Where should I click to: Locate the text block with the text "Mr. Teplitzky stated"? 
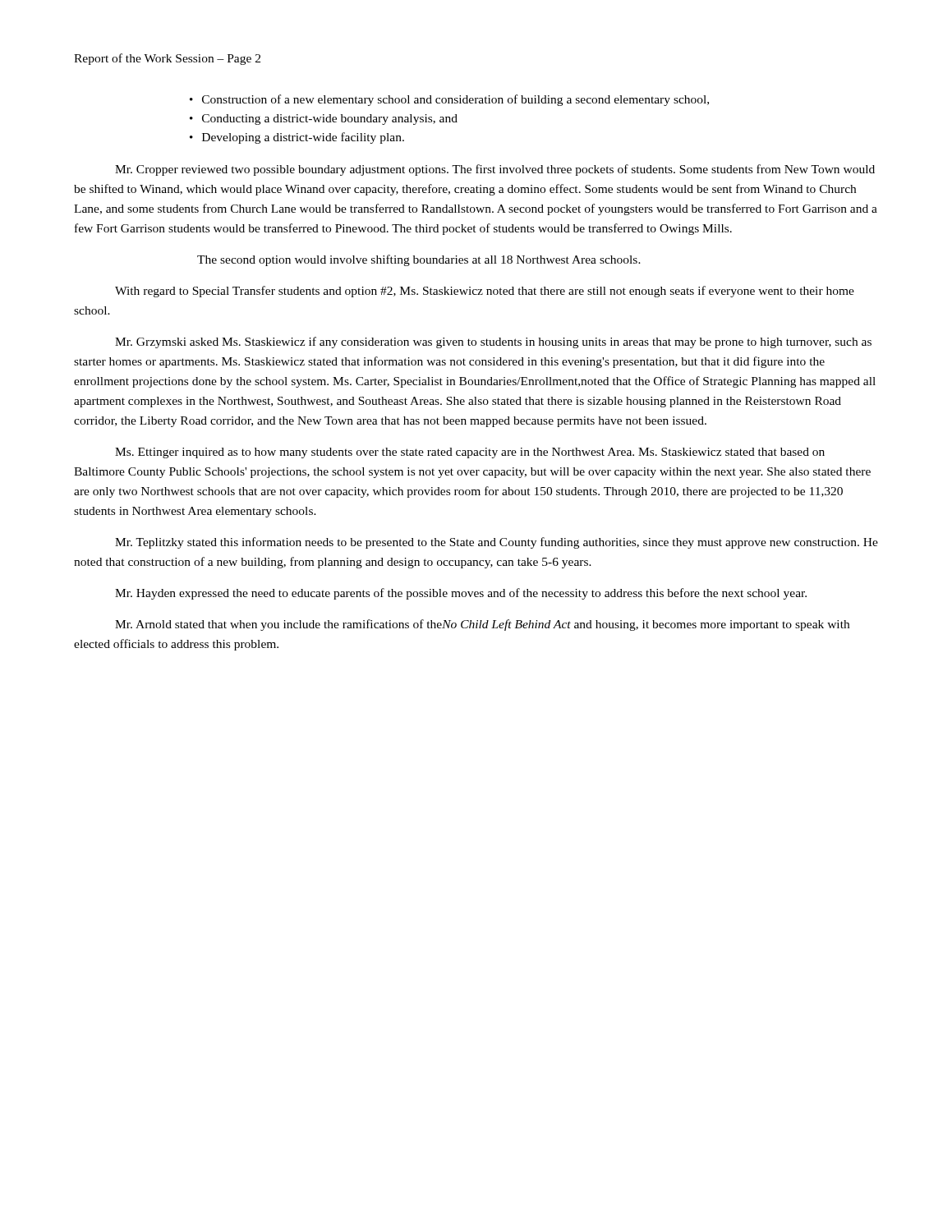476,552
